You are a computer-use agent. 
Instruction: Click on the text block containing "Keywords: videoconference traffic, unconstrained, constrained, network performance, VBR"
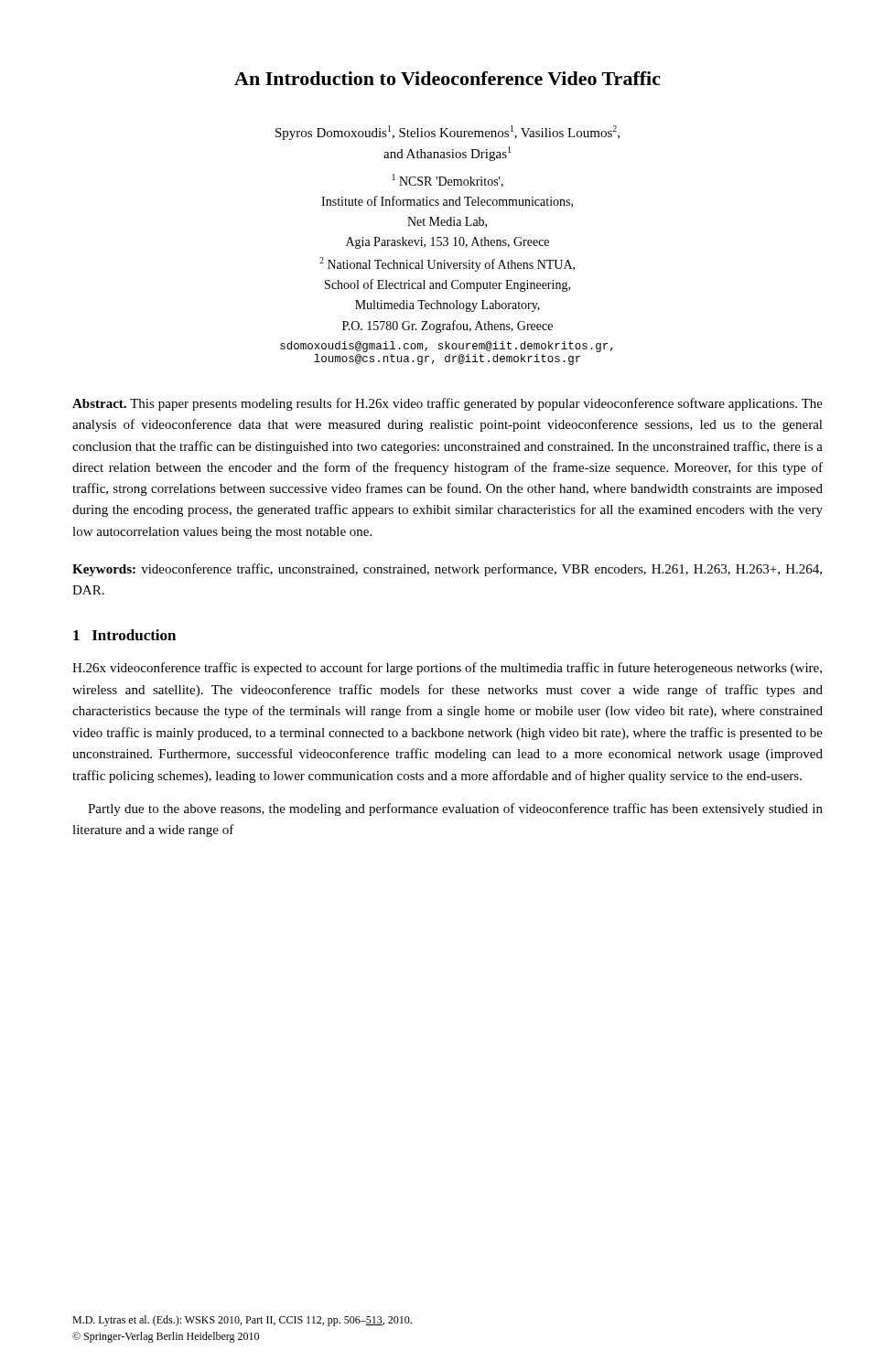(x=448, y=579)
